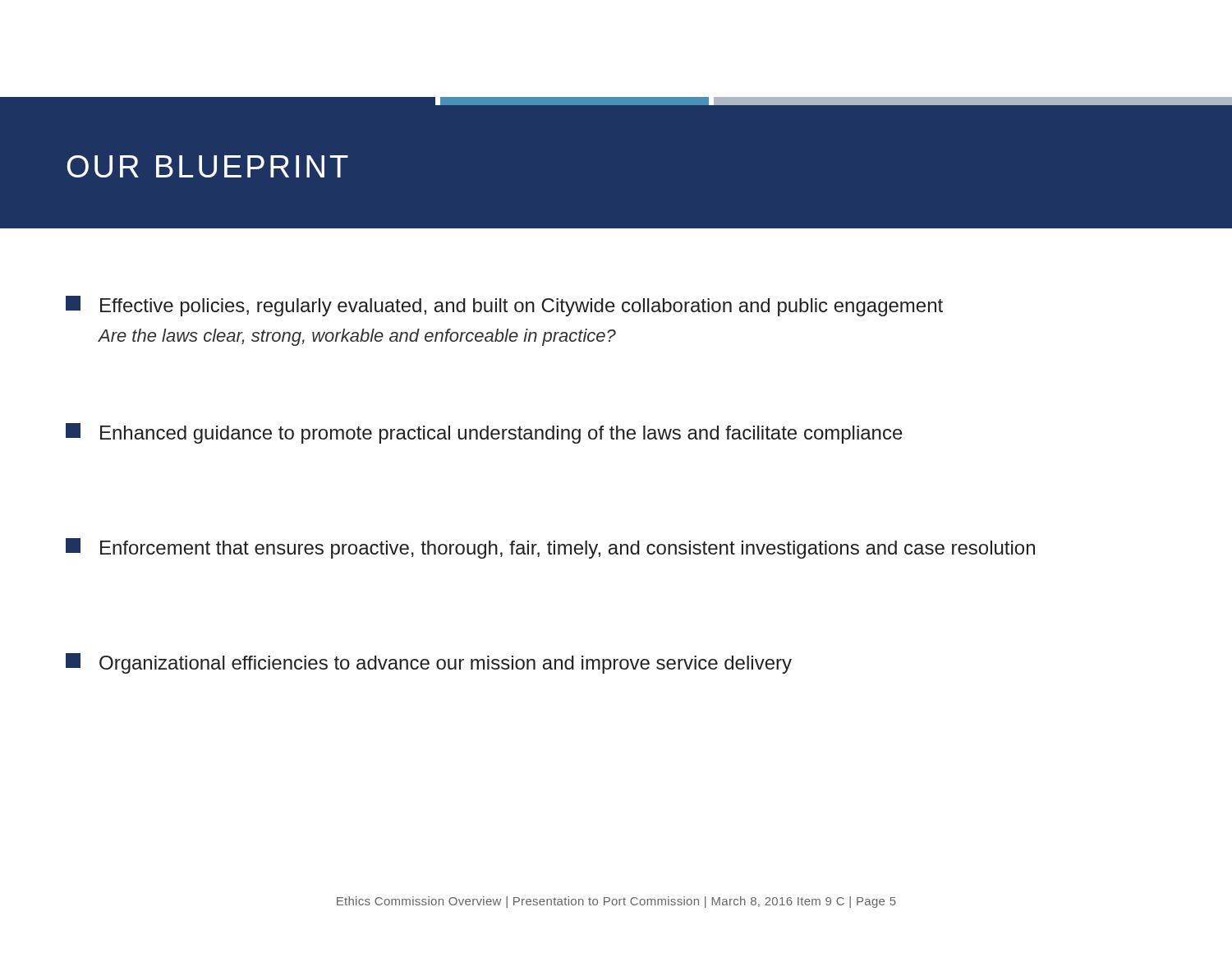Image resolution: width=1232 pixels, height=953 pixels.
Task: Select the element starting "OUR BLUEPRINT"
Action: point(175,167)
